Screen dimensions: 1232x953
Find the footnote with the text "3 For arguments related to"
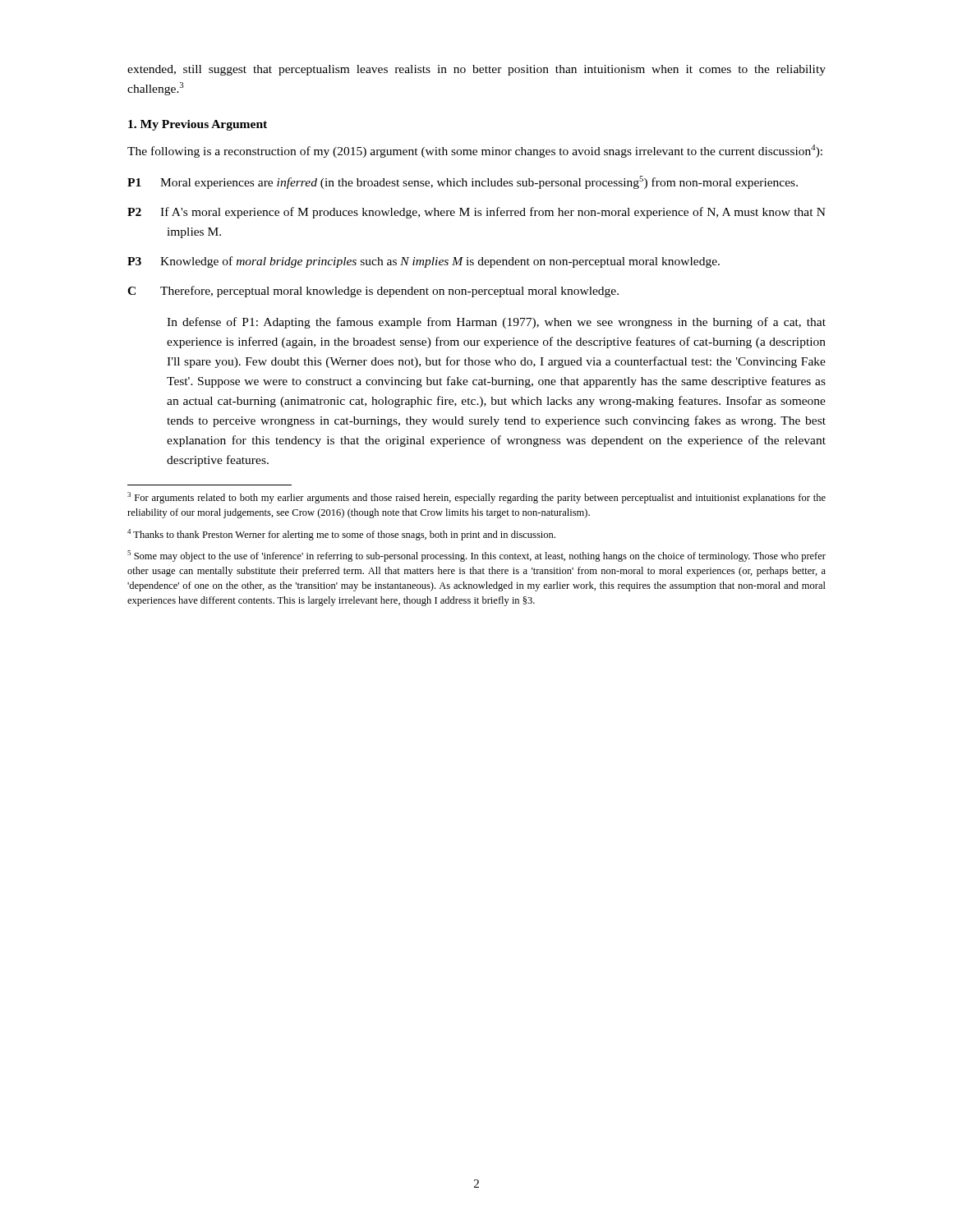tap(476, 505)
